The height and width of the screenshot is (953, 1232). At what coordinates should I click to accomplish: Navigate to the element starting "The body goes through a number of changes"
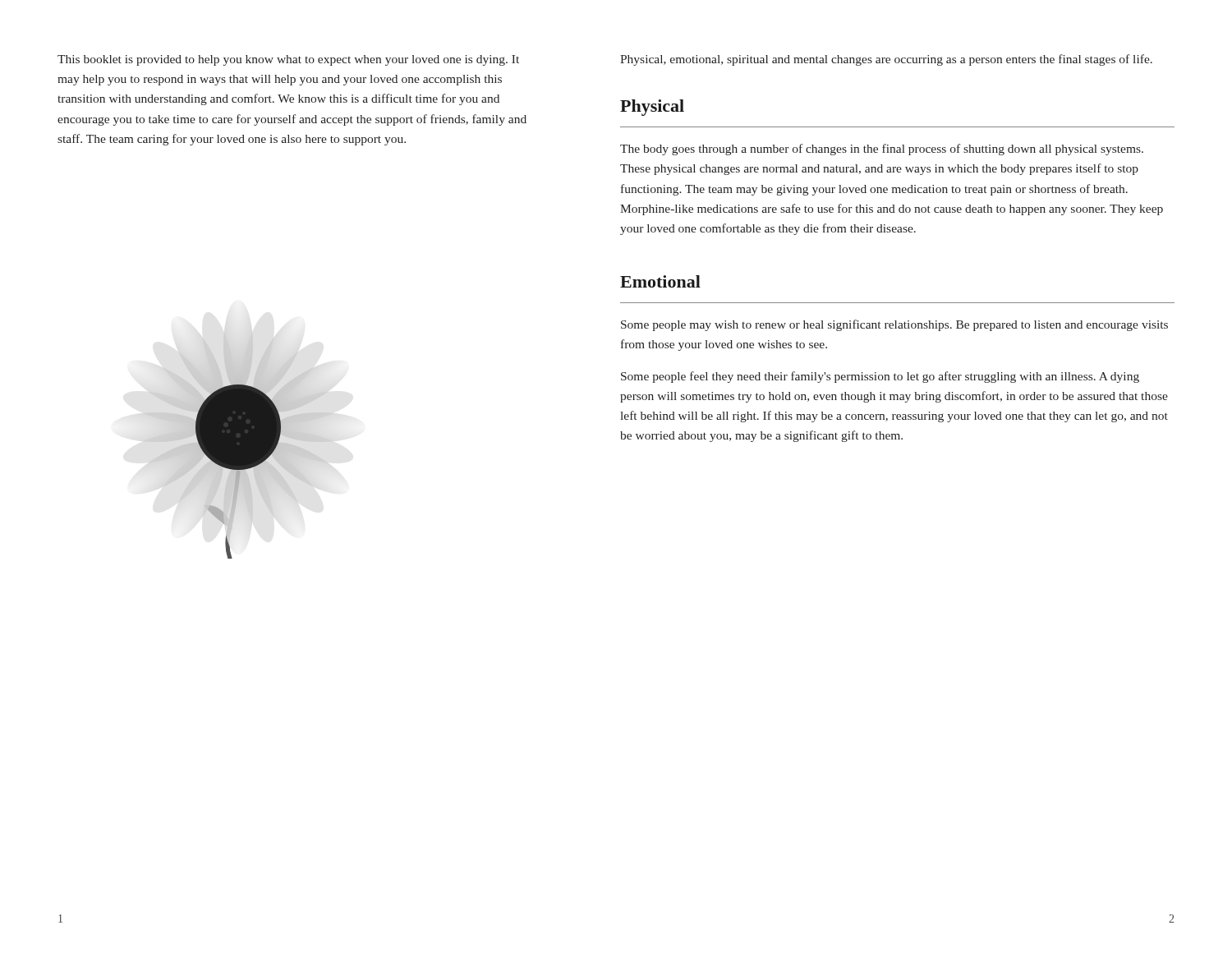[x=897, y=189]
